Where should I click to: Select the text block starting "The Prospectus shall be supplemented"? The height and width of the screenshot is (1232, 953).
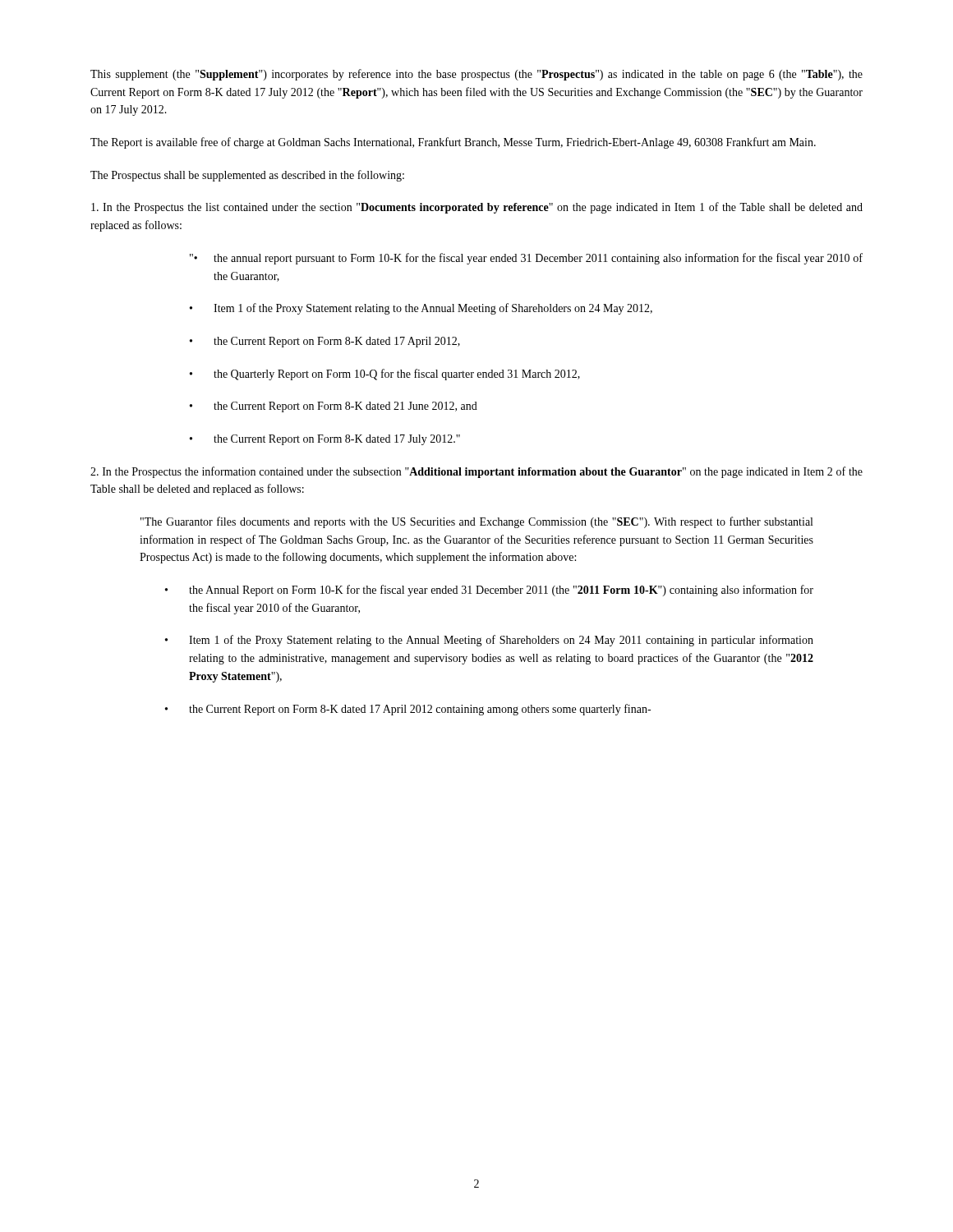pos(248,175)
